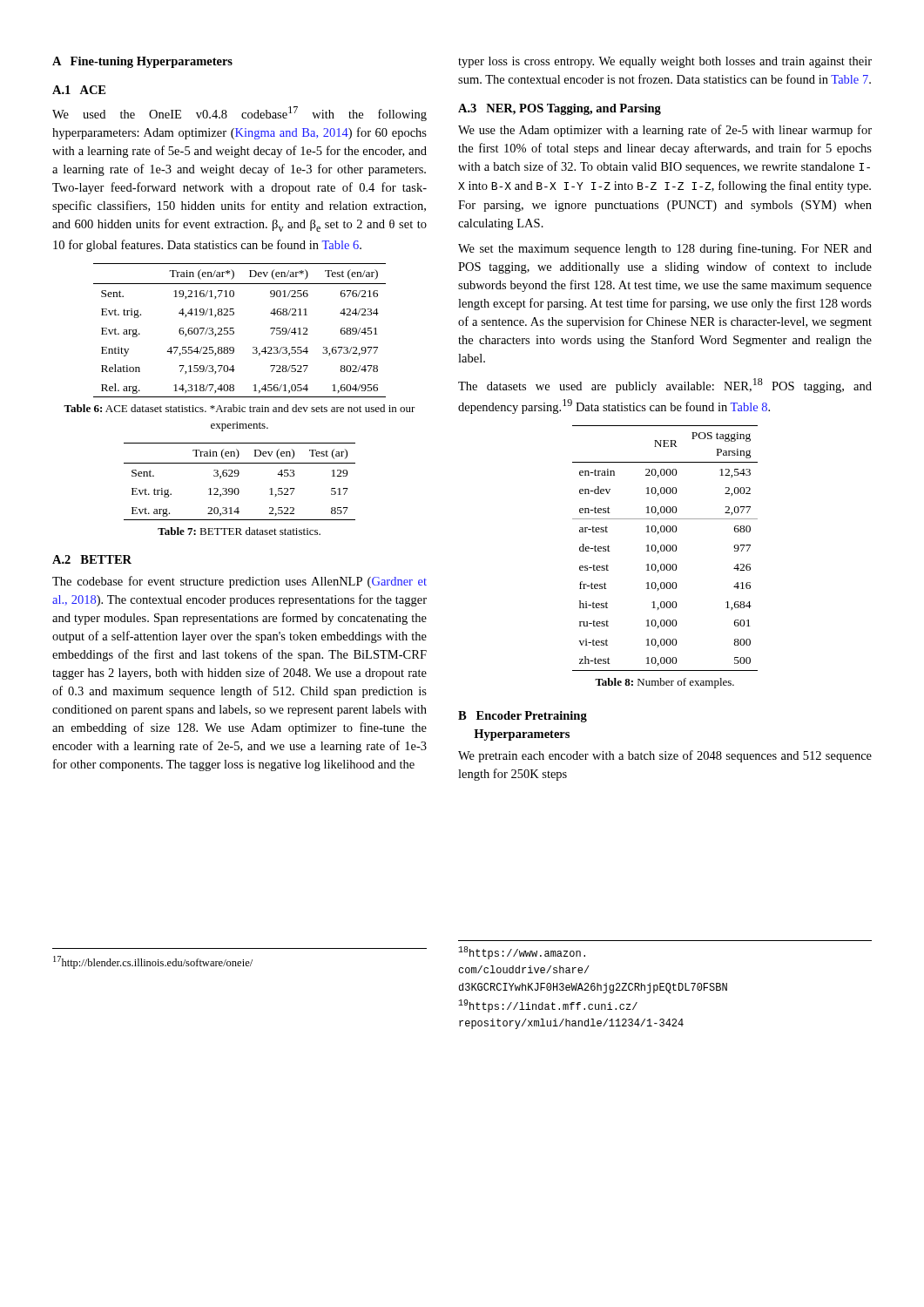Click where it says "Table 8: Number of examples."

pos(665,683)
